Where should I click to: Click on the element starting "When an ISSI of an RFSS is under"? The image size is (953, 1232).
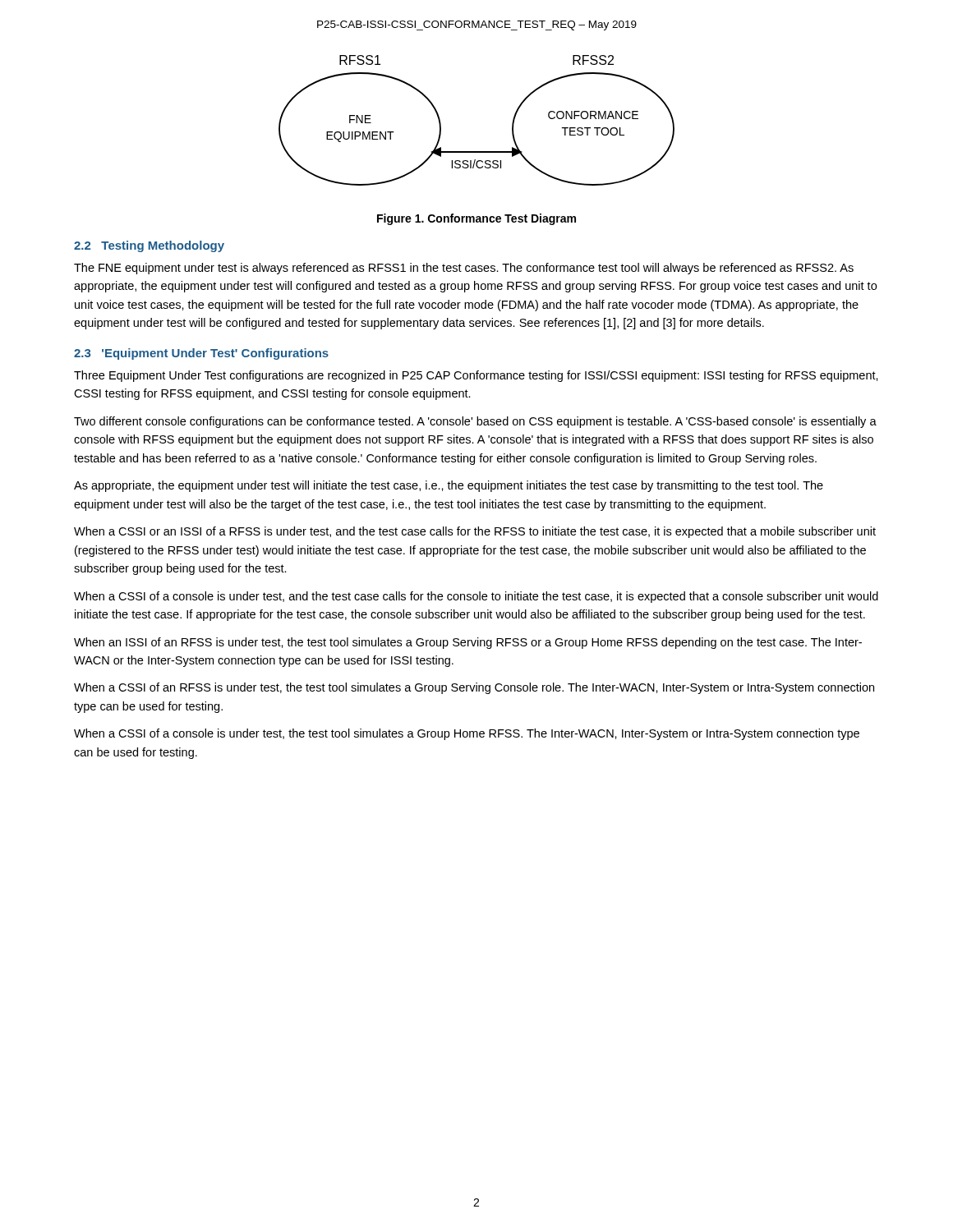tap(468, 651)
